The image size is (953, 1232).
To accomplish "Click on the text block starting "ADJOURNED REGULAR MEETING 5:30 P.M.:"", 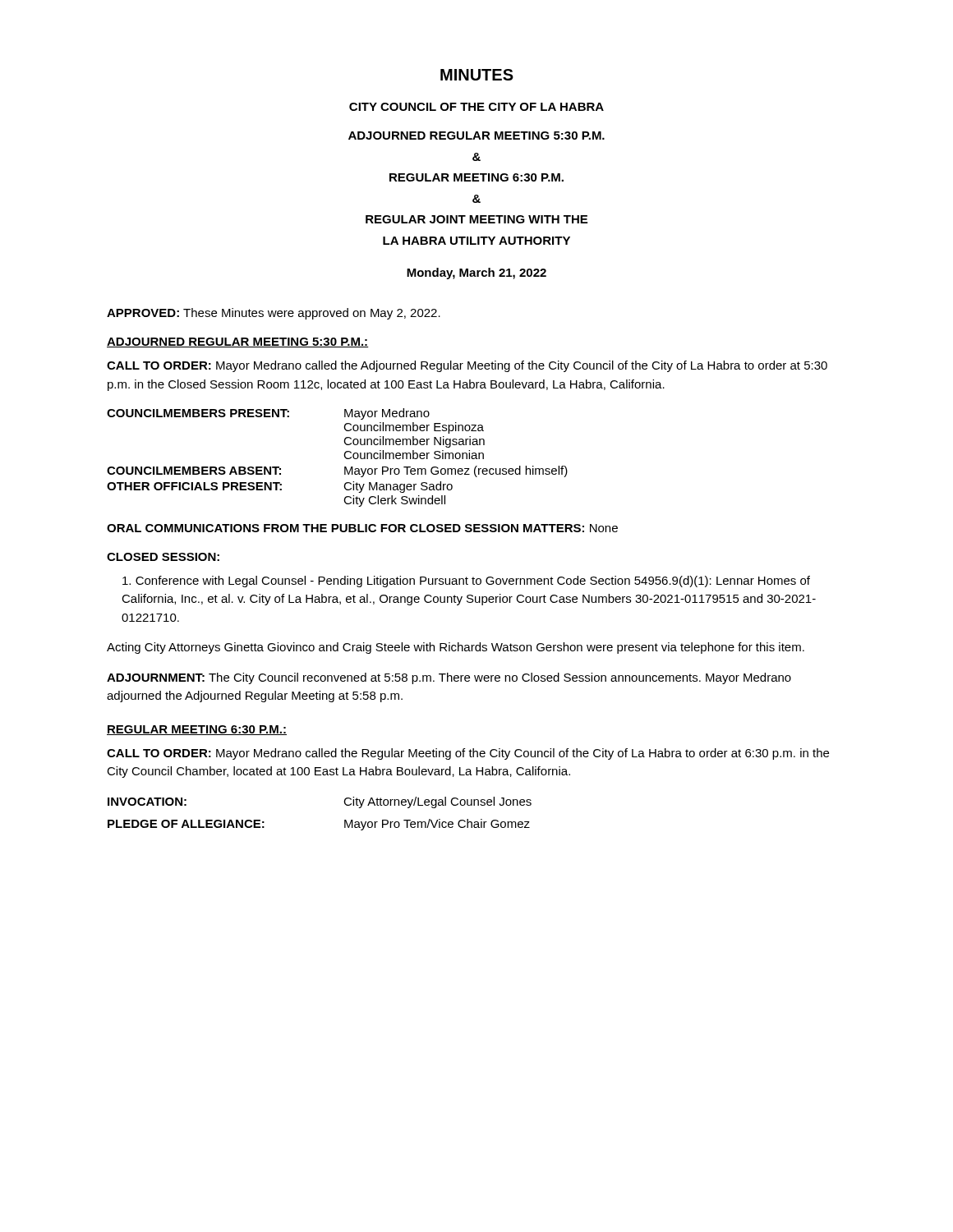I will point(237,341).
